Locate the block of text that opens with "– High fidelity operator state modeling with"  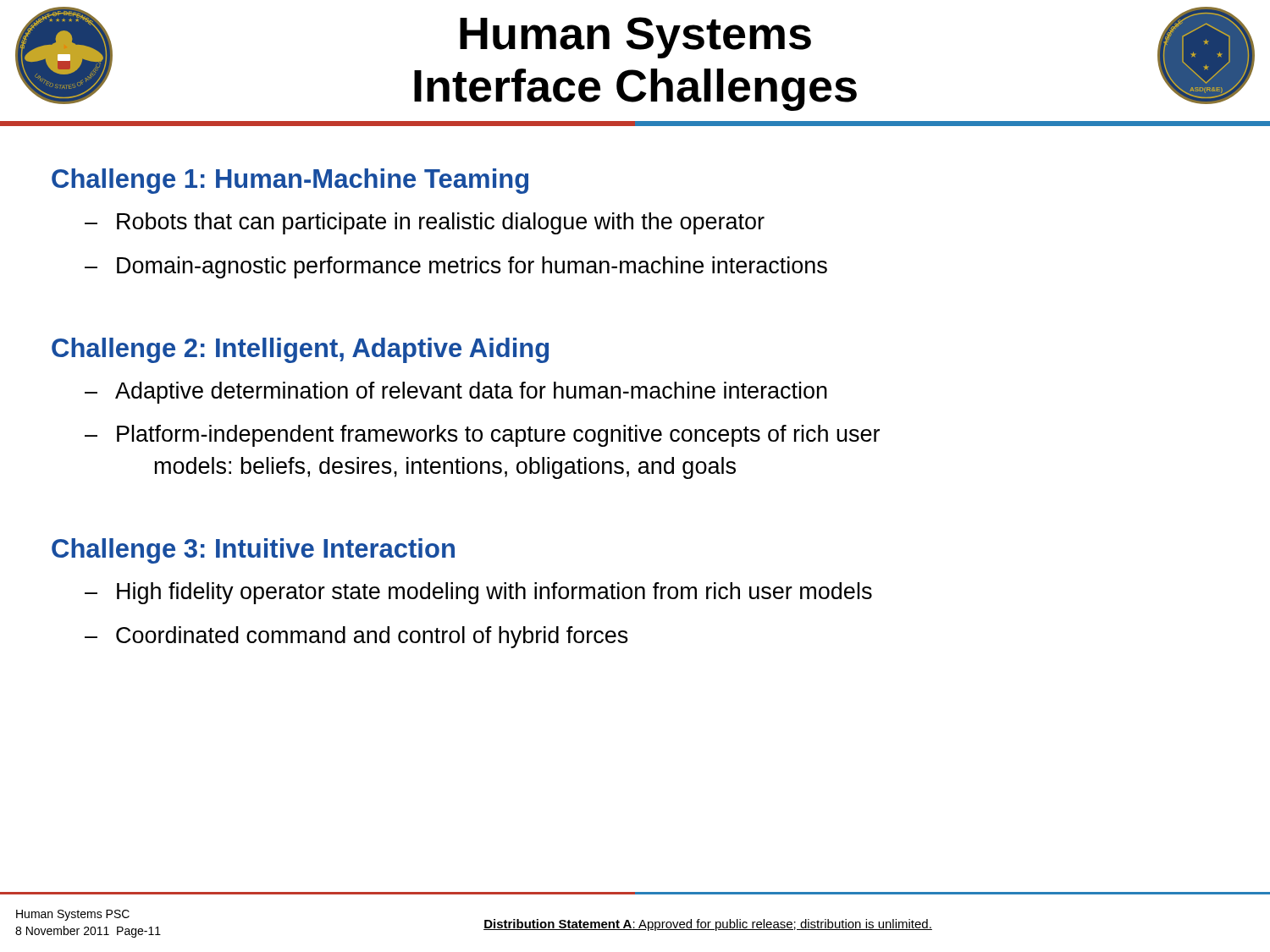[479, 592]
